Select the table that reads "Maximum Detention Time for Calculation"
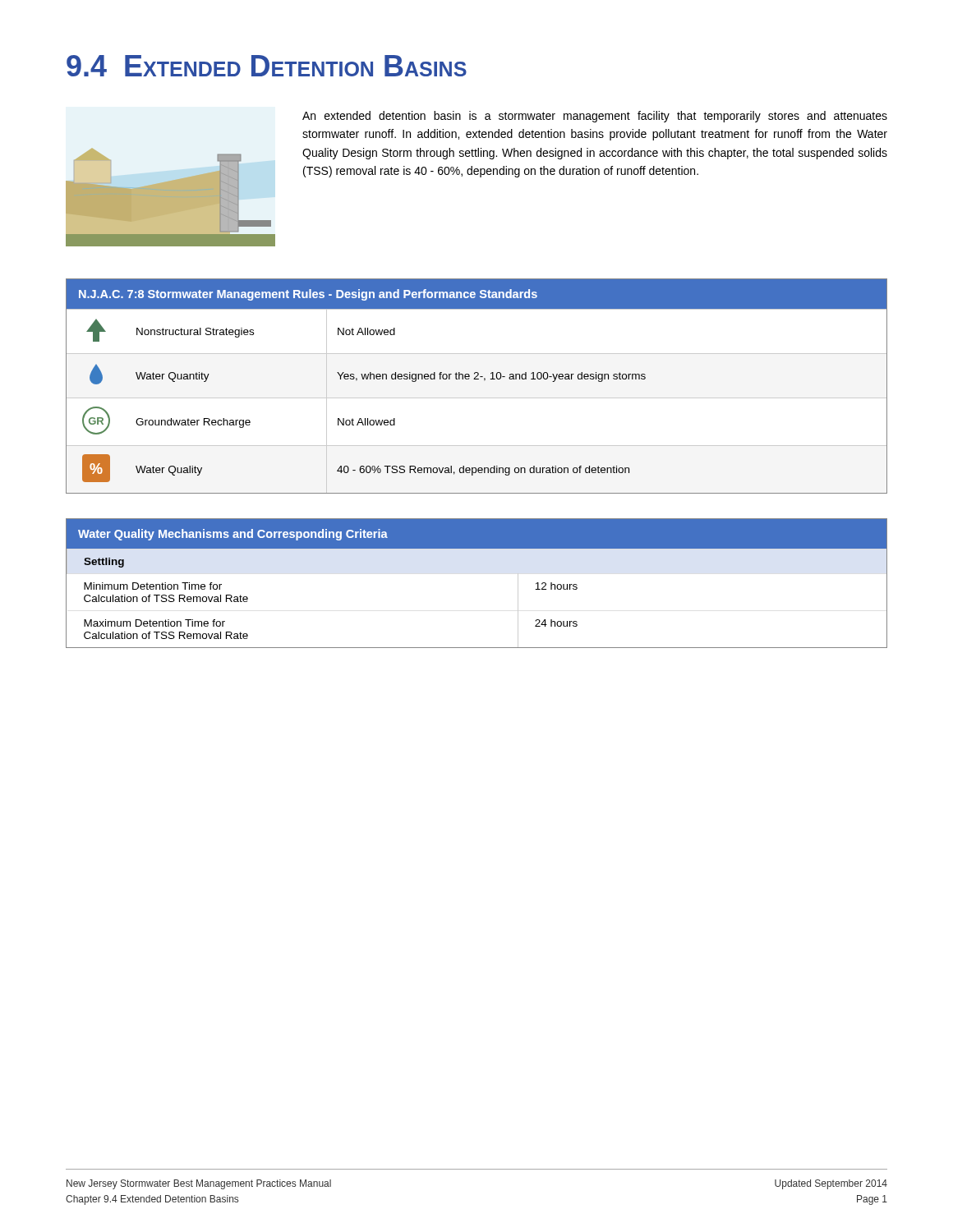The height and width of the screenshot is (1232, 953). (476, 583)
